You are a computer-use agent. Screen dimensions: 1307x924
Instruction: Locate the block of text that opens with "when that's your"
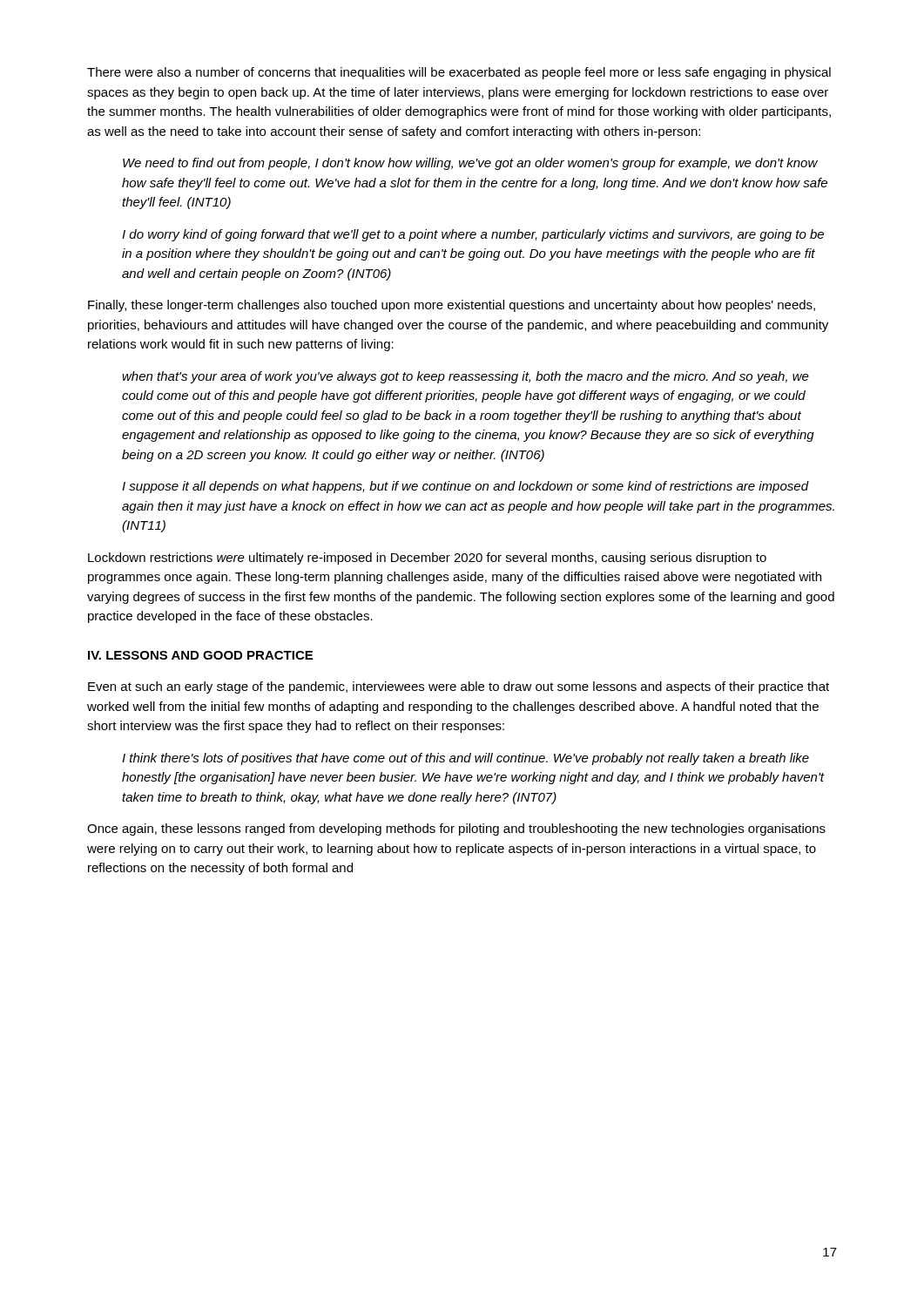[468, 415]
